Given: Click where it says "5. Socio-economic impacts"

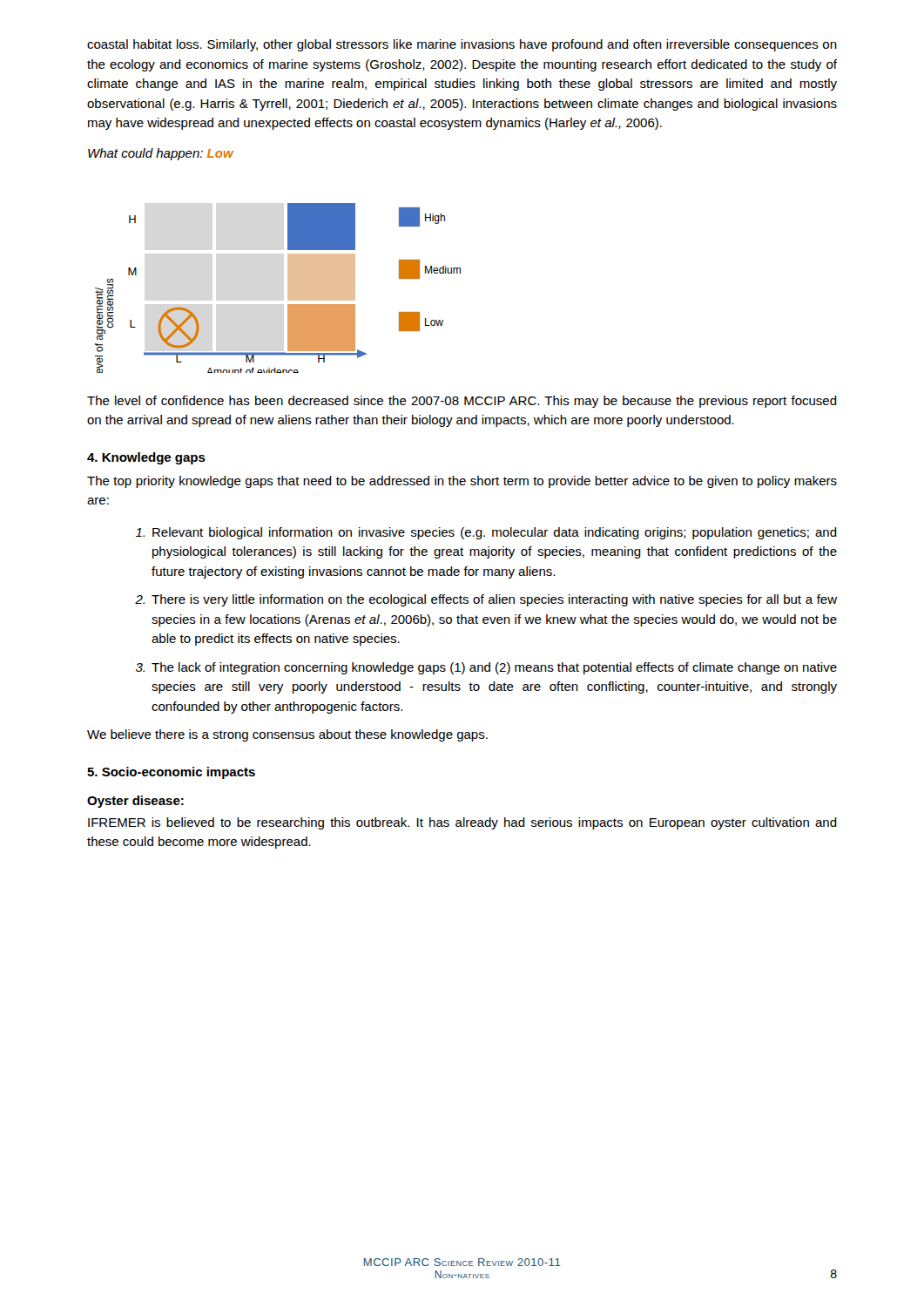Looking at the screenshot, I should (x=171, y=771).
